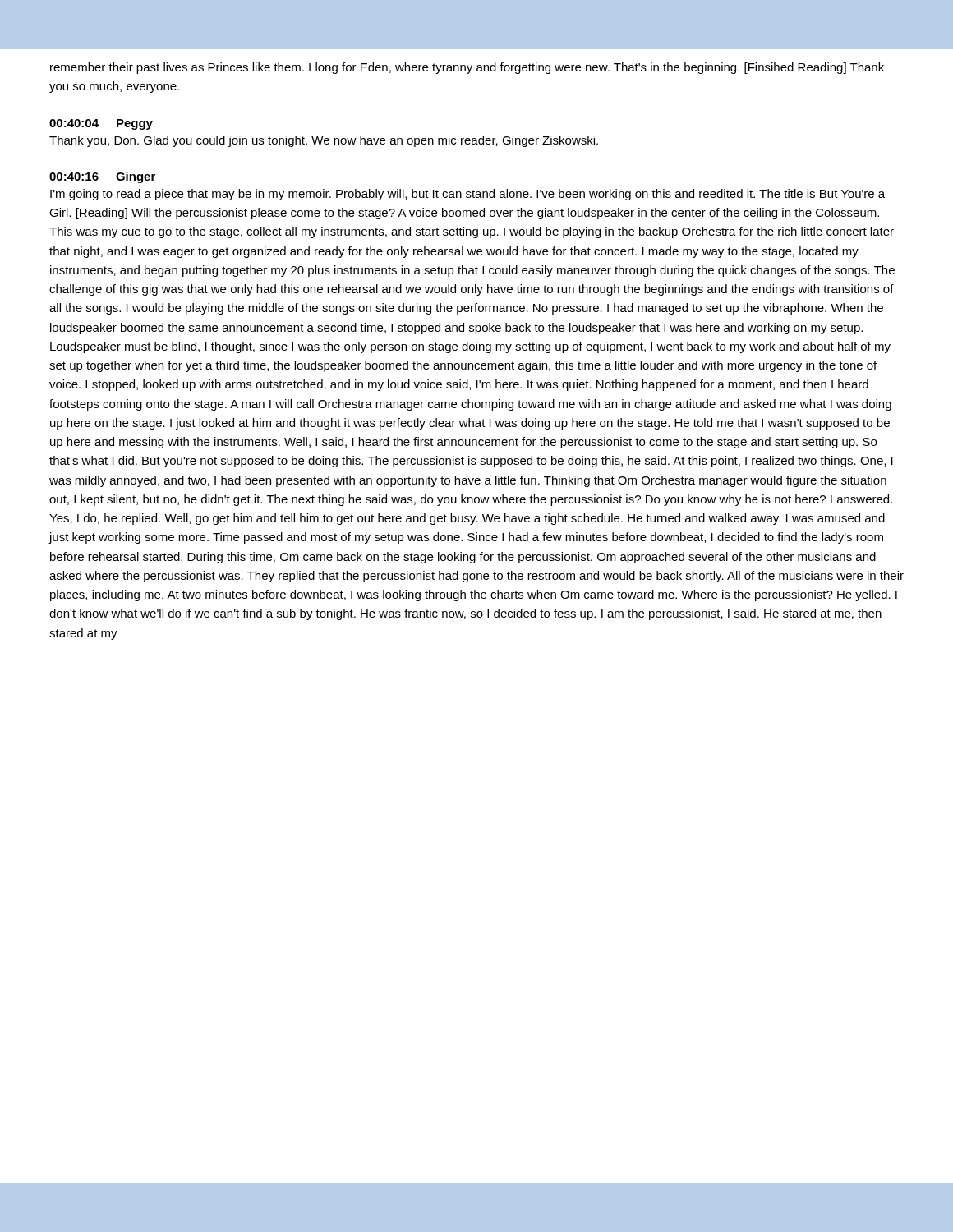Find the passage starting "remember their past"

coord(467,77)
